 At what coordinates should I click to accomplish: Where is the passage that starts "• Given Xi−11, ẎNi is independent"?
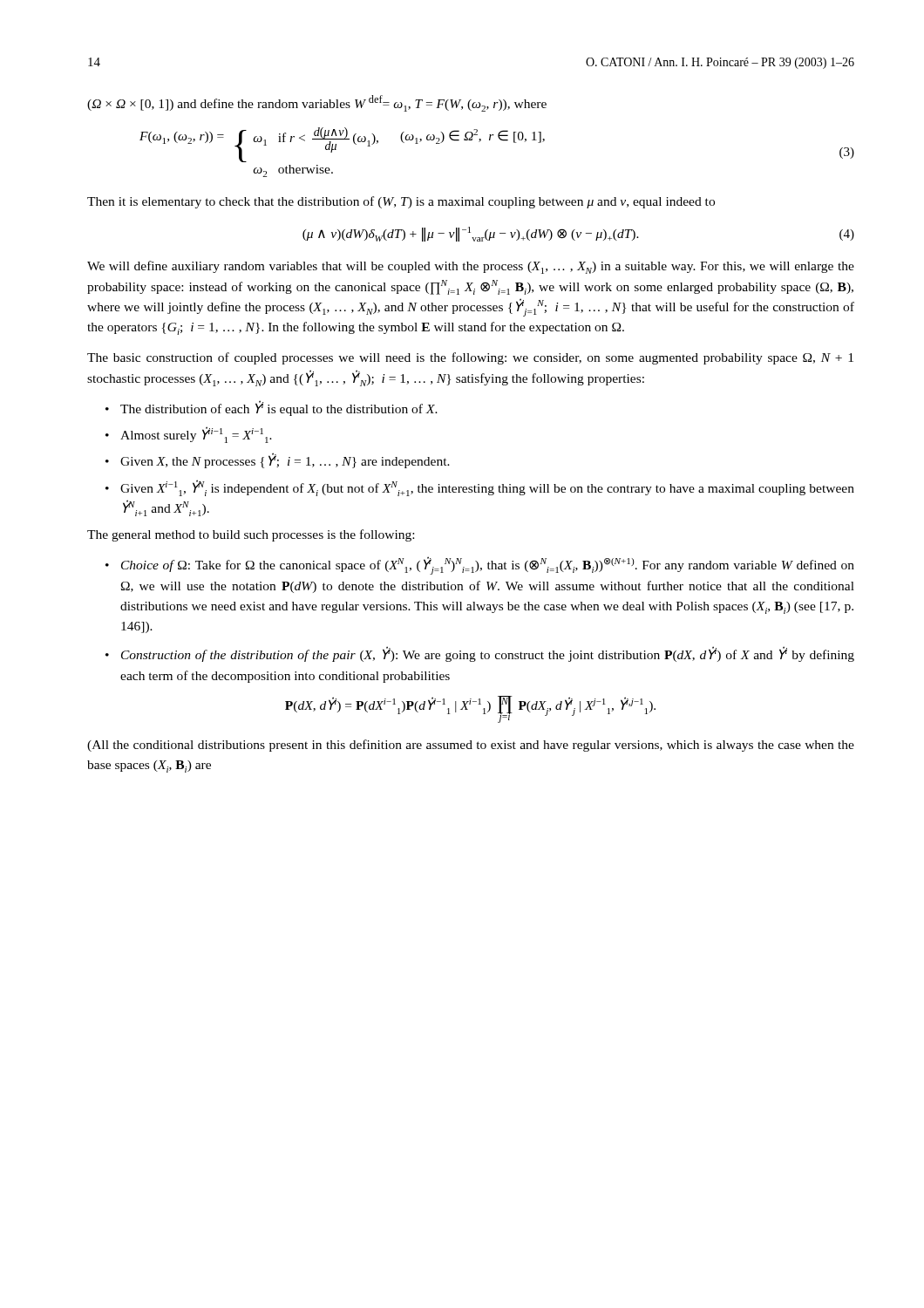pos(479,498)
